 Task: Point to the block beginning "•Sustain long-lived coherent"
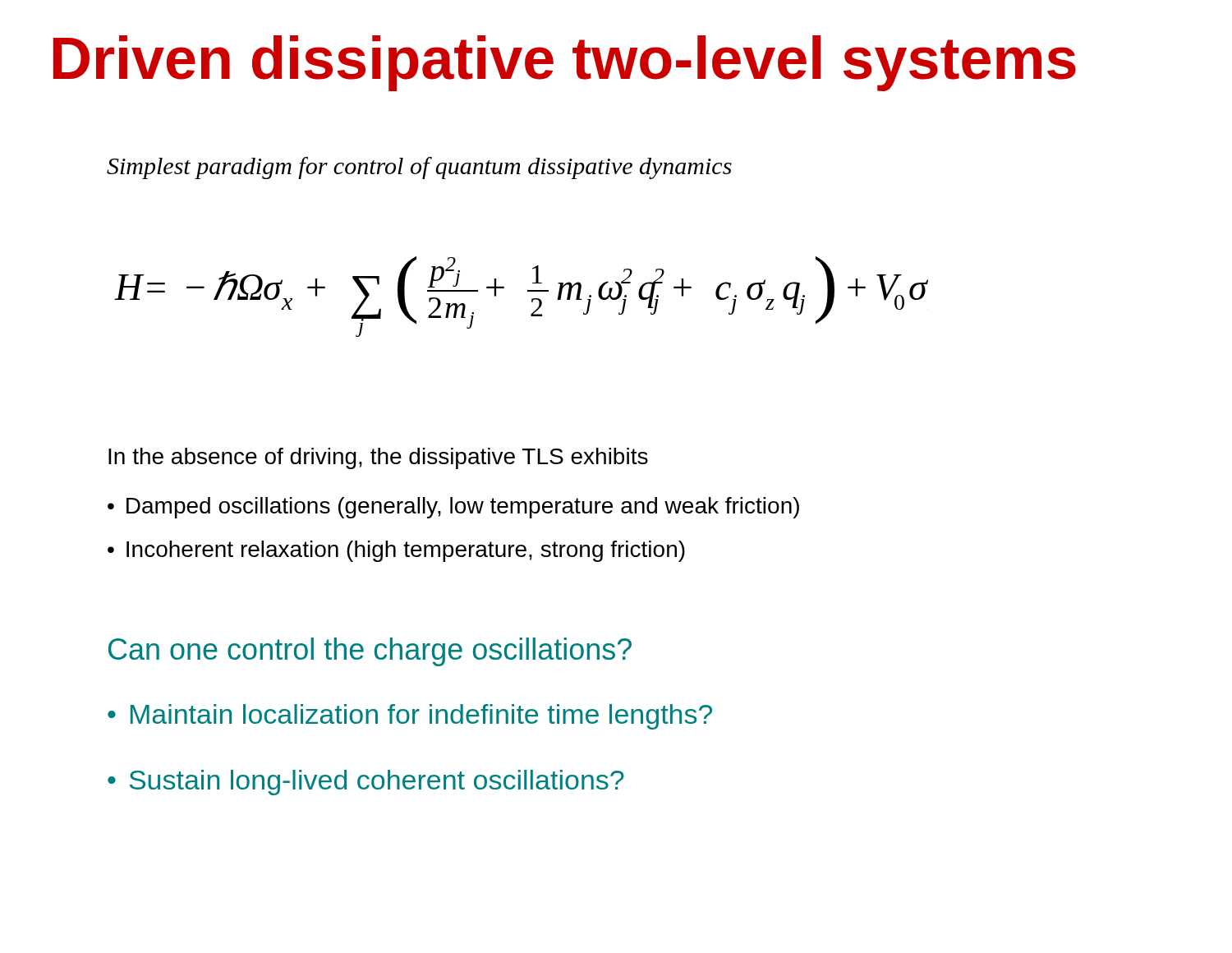coord(366,780)
